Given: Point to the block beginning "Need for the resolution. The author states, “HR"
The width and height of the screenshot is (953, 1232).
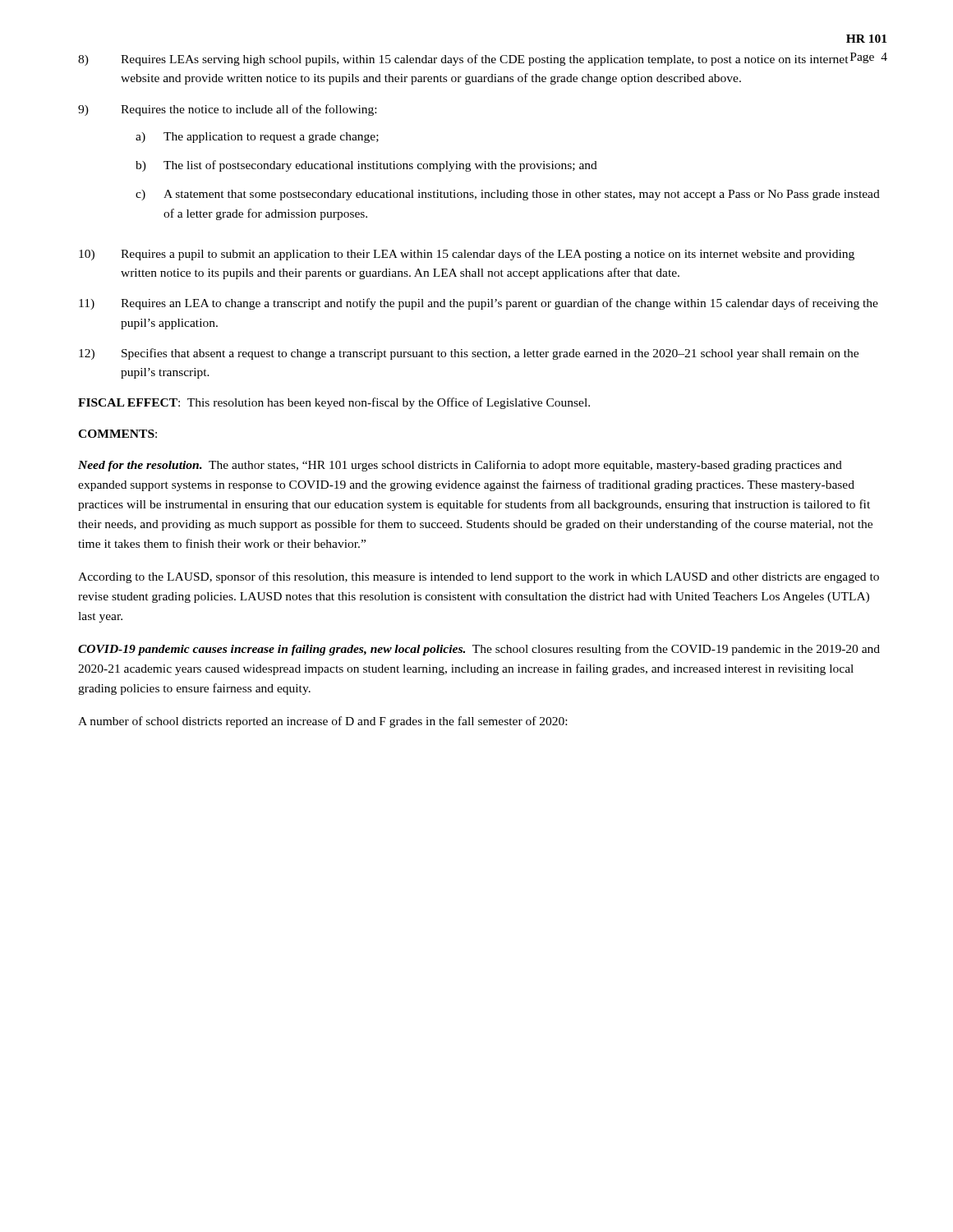Looking at the screenshot, I should tap(476, 504).
